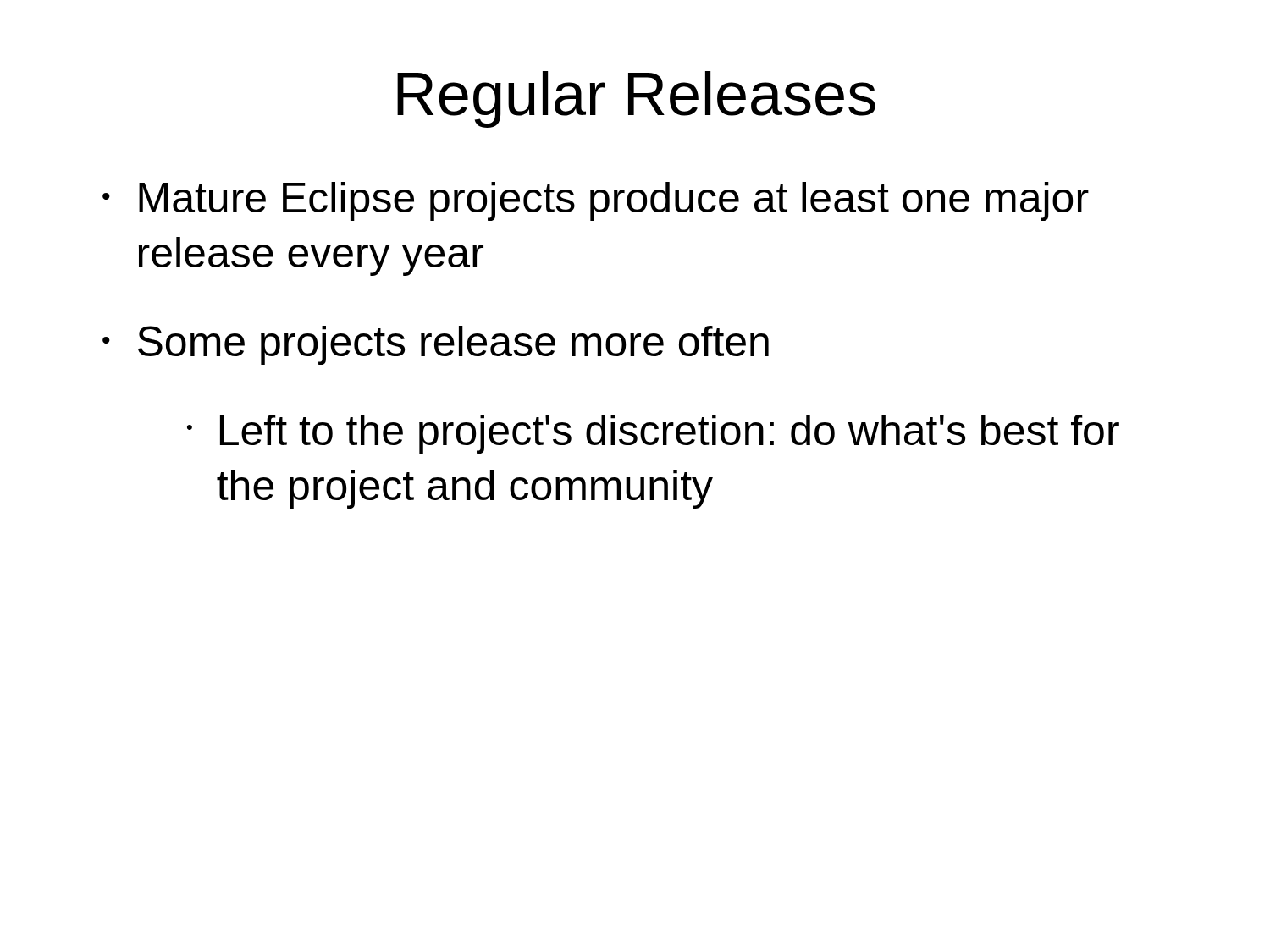Point to the block beginning "• Some projects release"
This screenshot has width=1270, height=952.
point(635,342)
